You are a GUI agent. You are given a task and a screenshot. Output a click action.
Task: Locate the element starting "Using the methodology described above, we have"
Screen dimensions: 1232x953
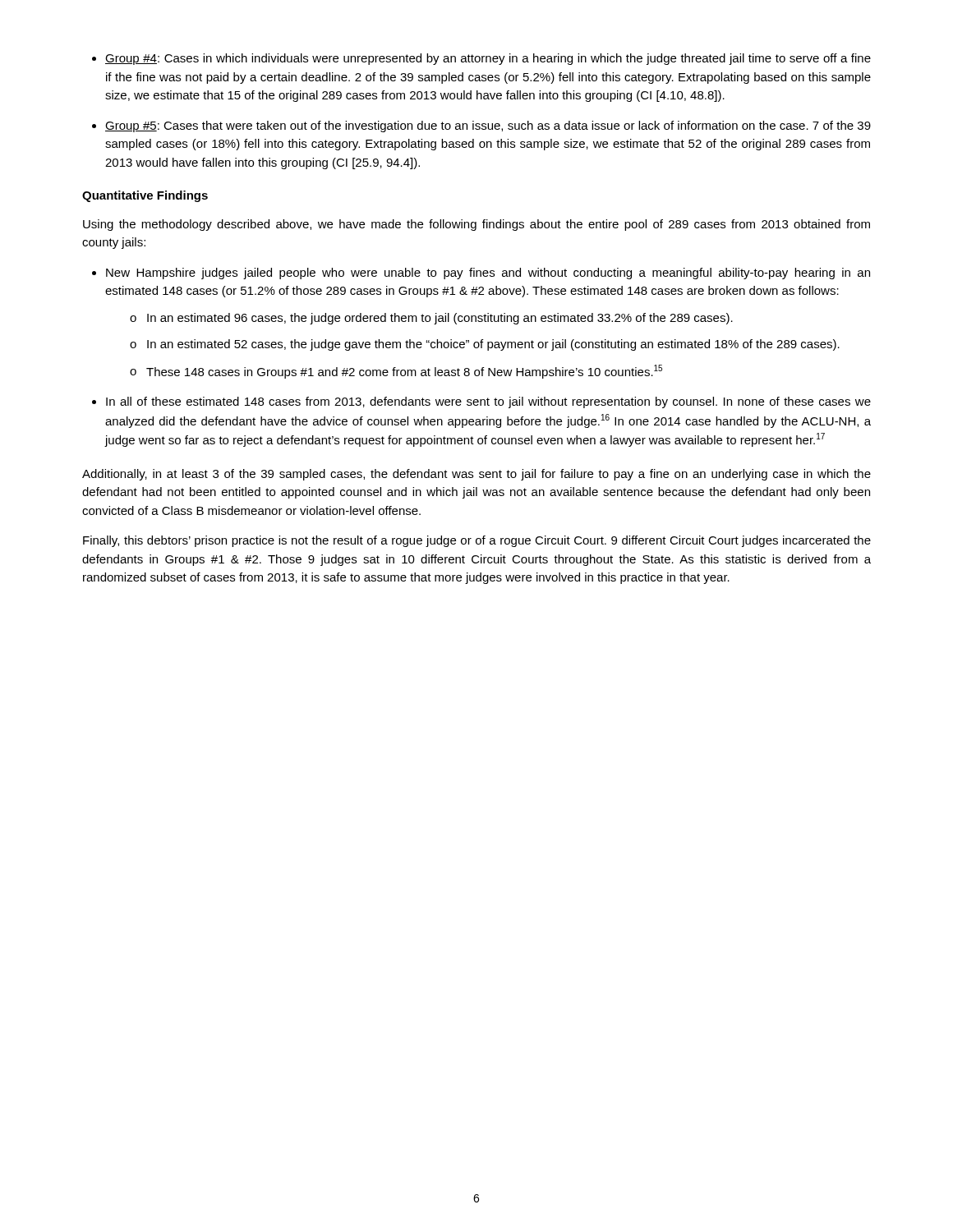click(x=476, y=233)
